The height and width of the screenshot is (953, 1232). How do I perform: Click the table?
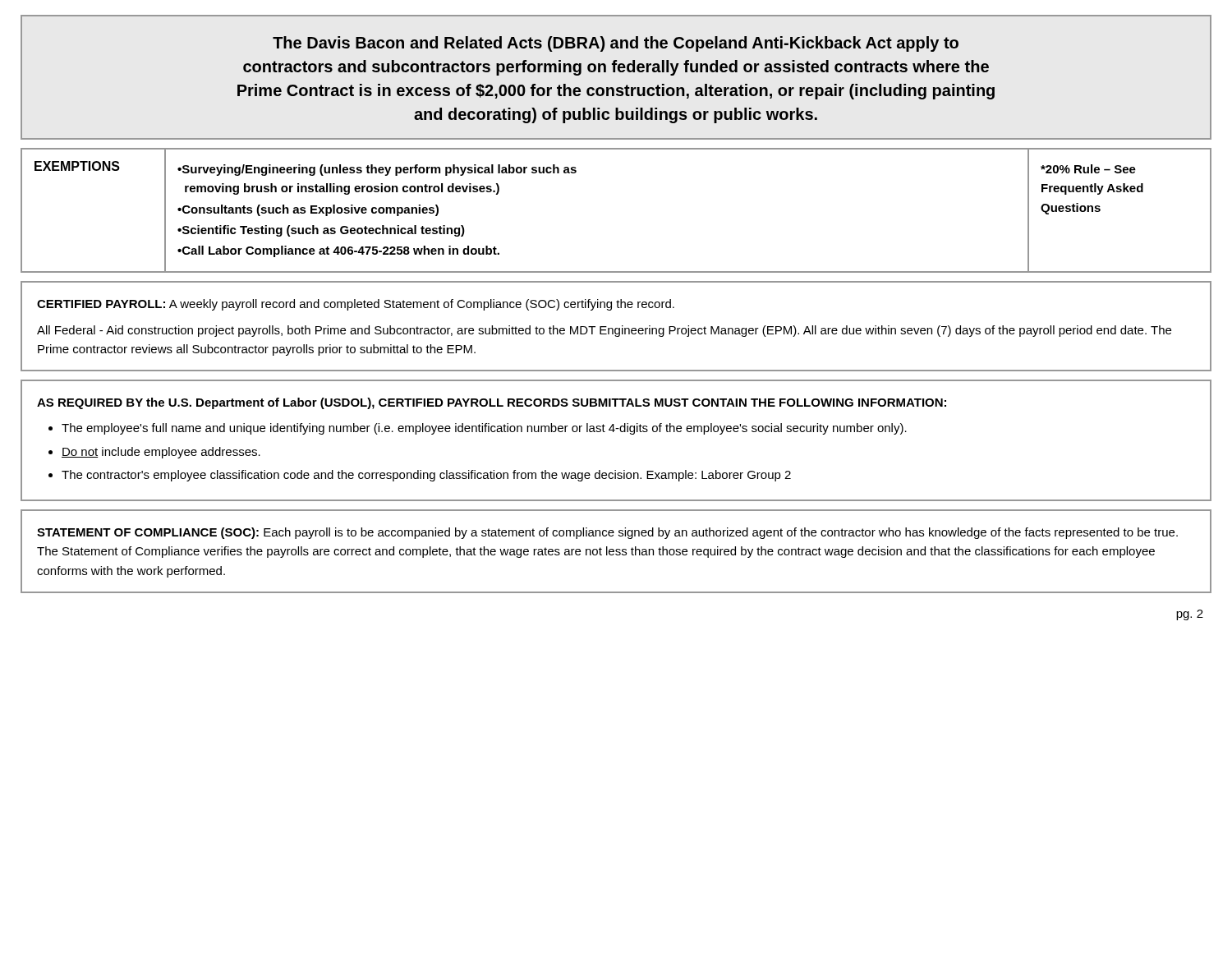click(616, 210)
